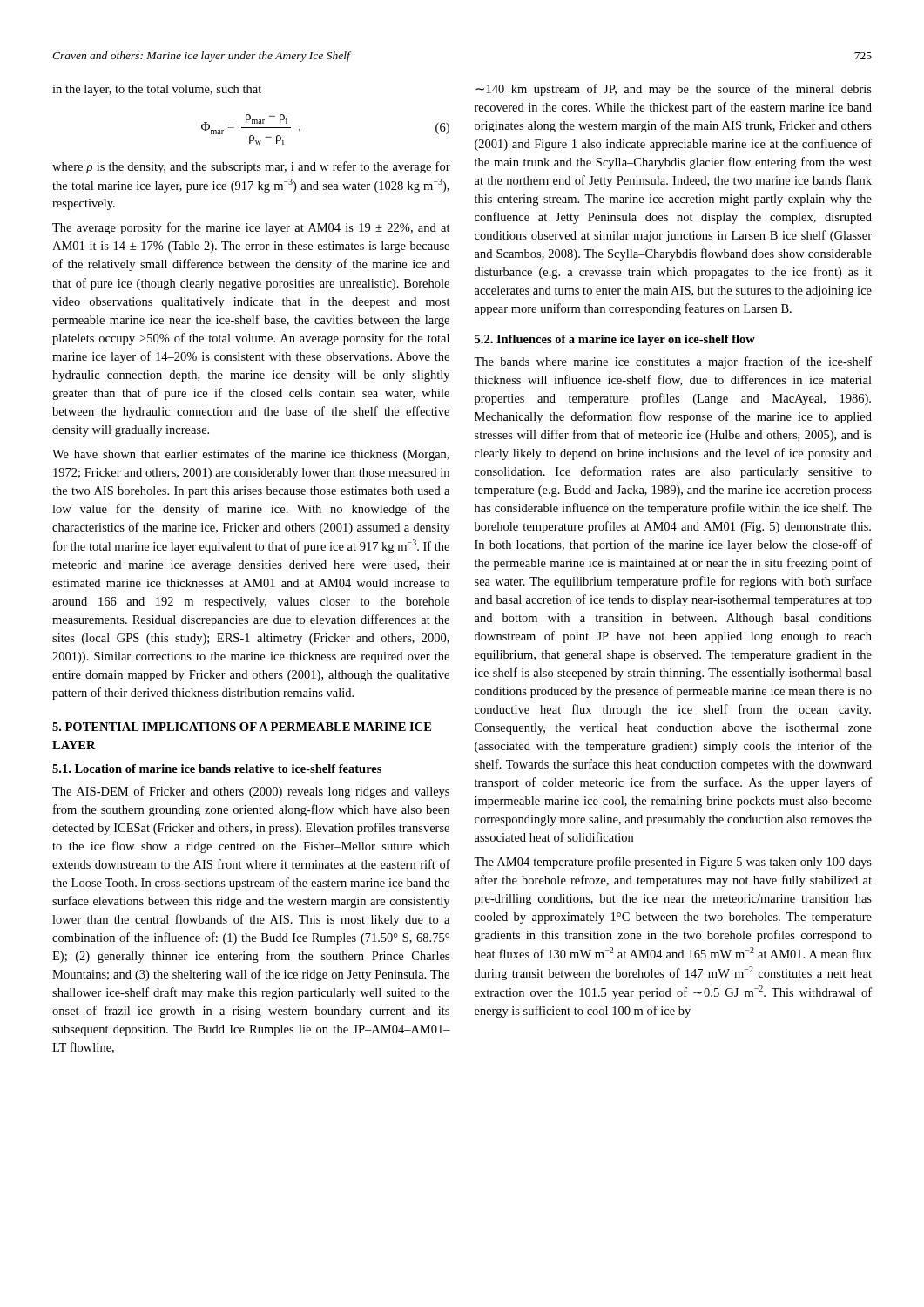The height and width of the screenshot is (1307, 924).
Task: Locate the block of text that opens with "∼140 km upstream of JP, and may be"
Action: point(673,199)
